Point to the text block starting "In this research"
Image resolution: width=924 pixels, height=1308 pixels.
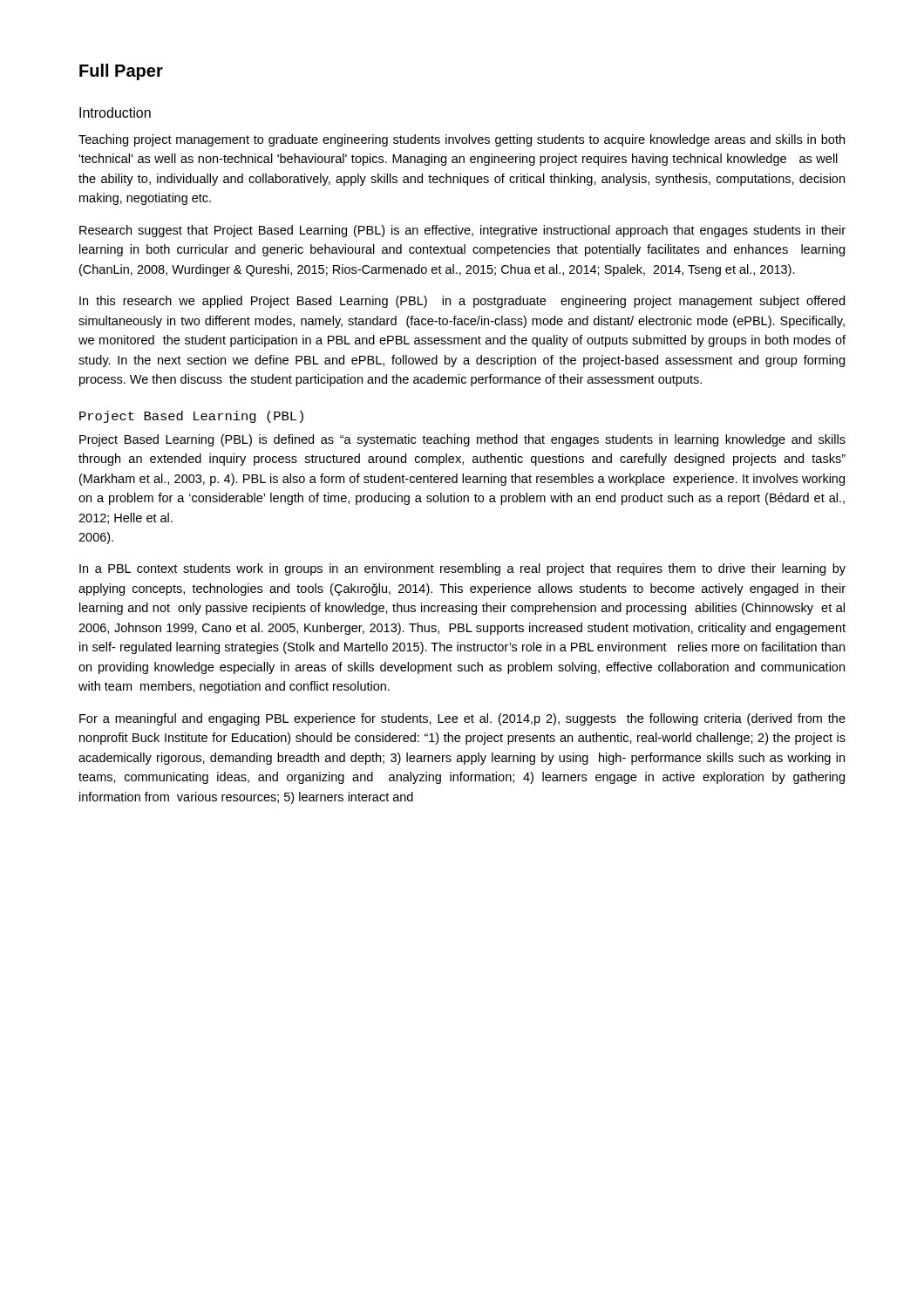462,340
